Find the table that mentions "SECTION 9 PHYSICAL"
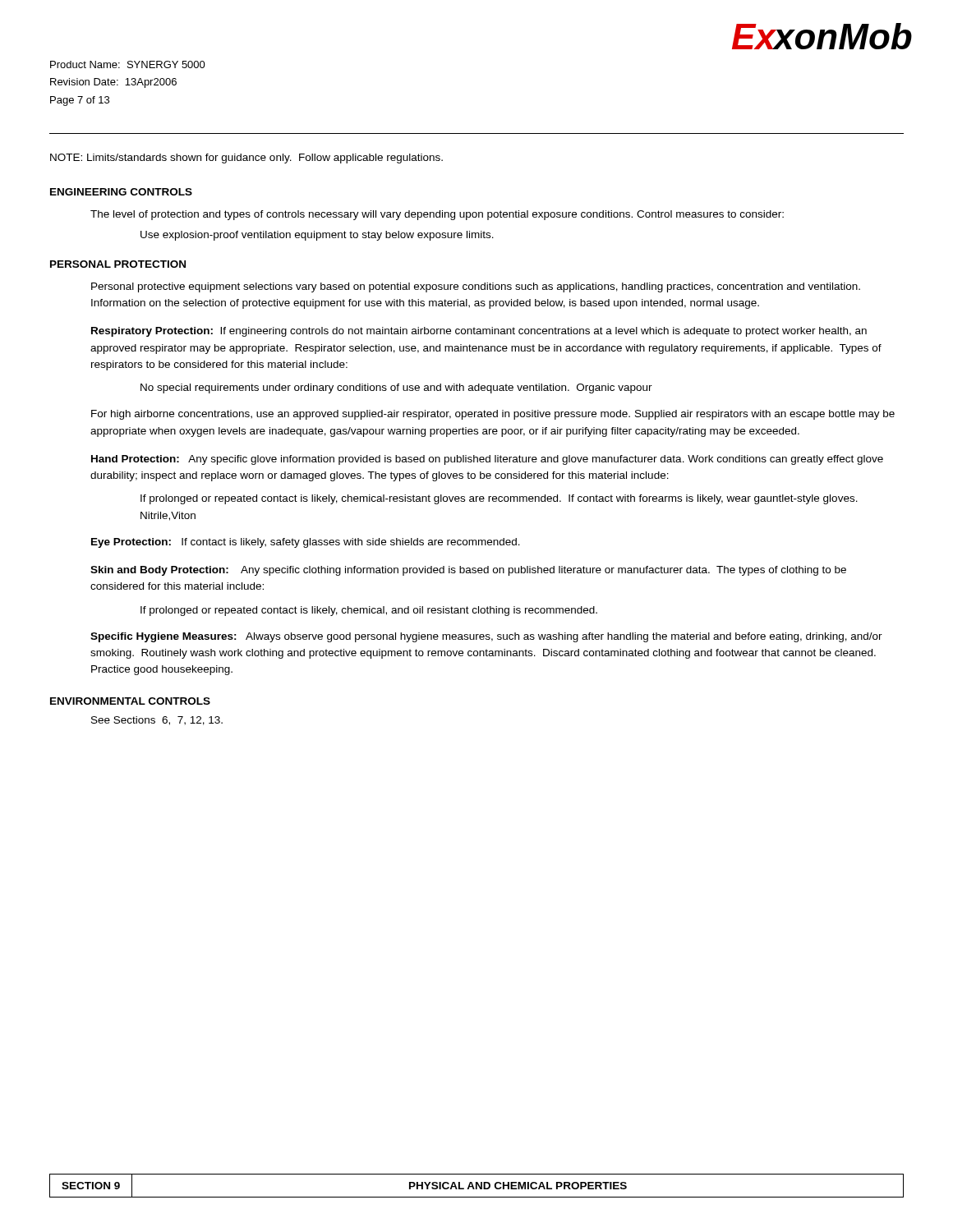This screenshot has width=953, height=1232. (476, 1186)
